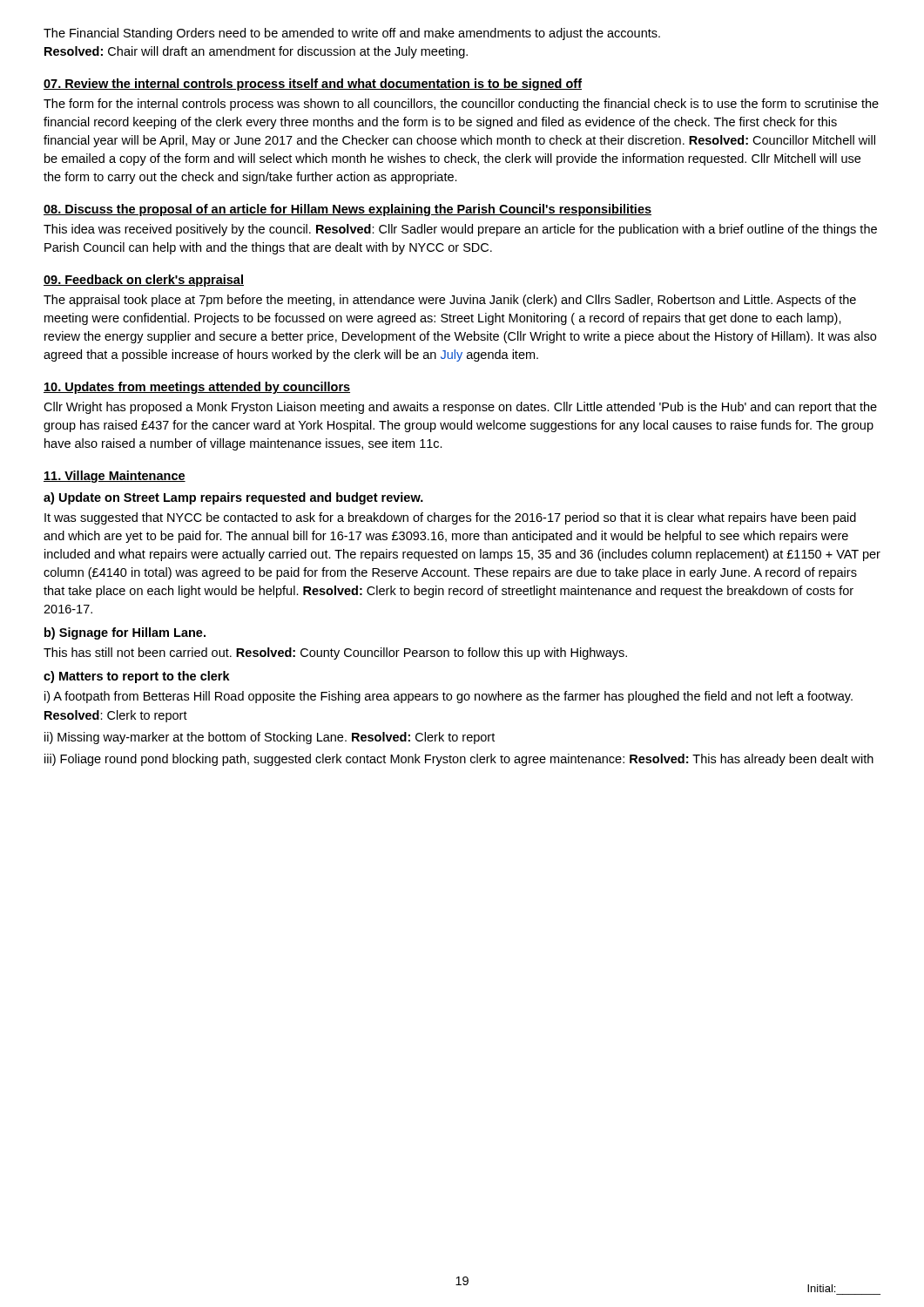The height and width of the screenshot is (1307, 924).
Task: Where is the passage that starts "a) Update on Street Lamp repairs requested"?
Action: [x=233, y=498]
